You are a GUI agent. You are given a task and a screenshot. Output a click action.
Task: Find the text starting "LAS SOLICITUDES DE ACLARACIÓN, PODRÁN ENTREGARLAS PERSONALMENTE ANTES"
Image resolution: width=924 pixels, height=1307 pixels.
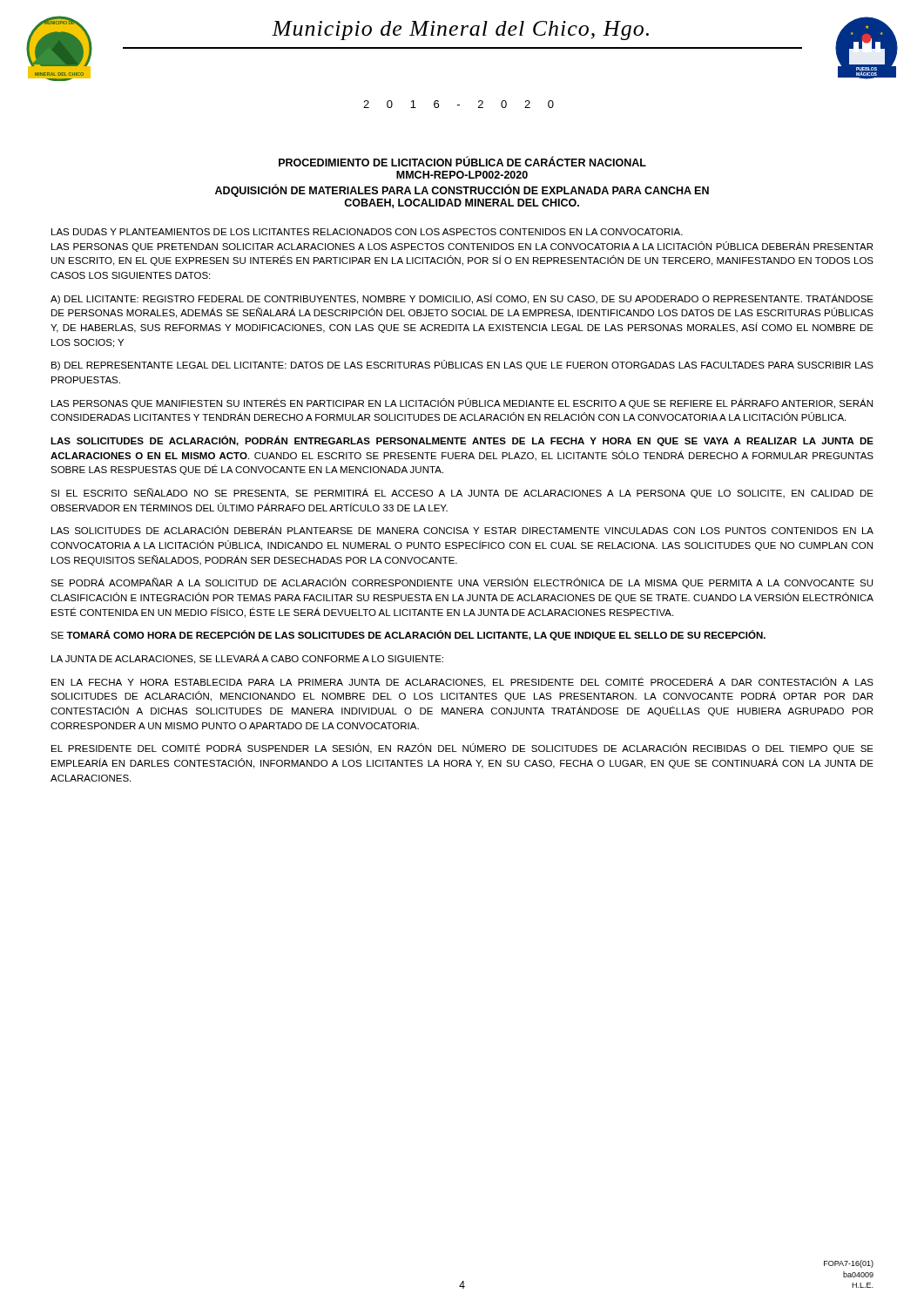click(462, 455)
